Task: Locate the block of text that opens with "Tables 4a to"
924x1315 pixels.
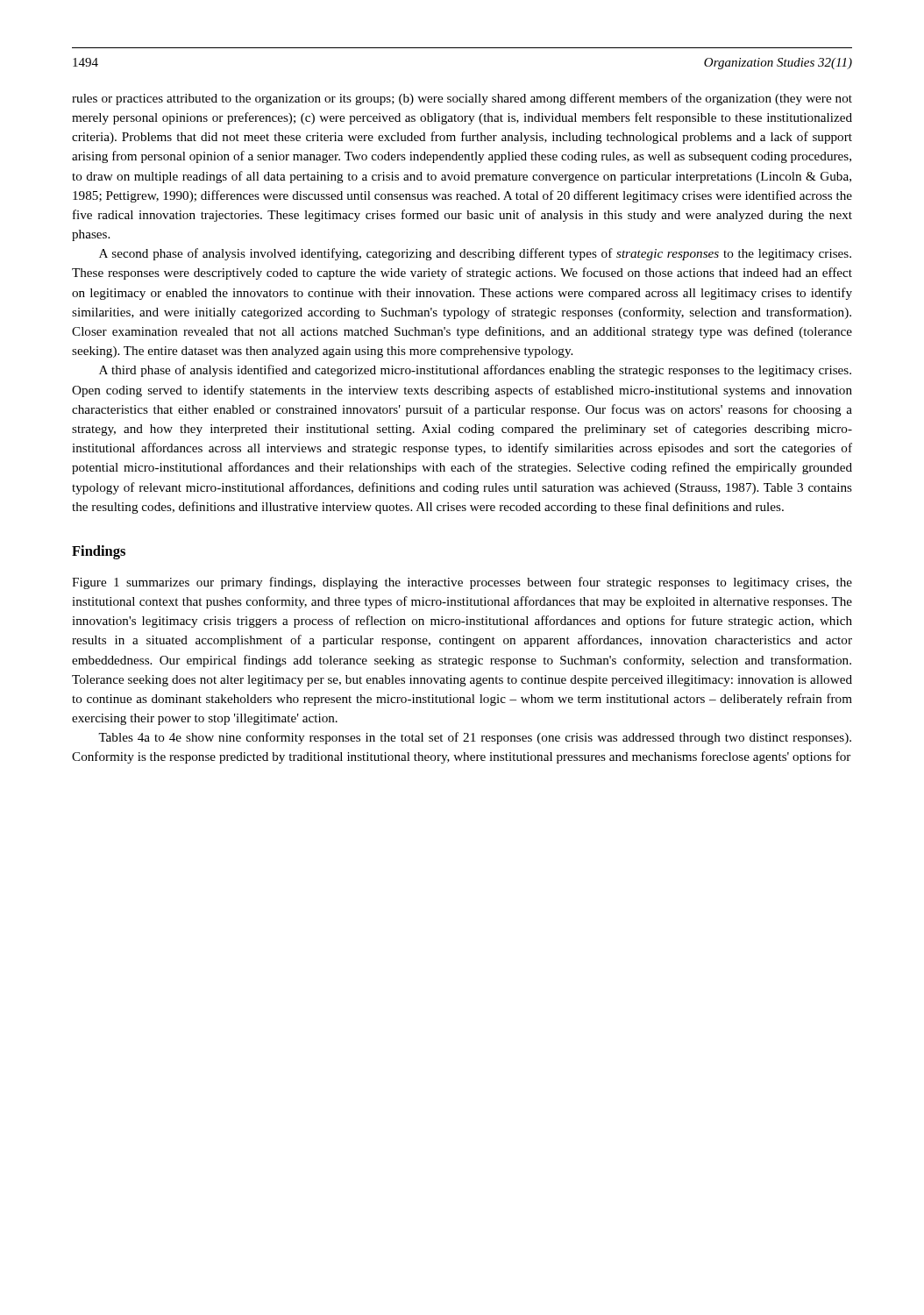Action: click(462, 747)
